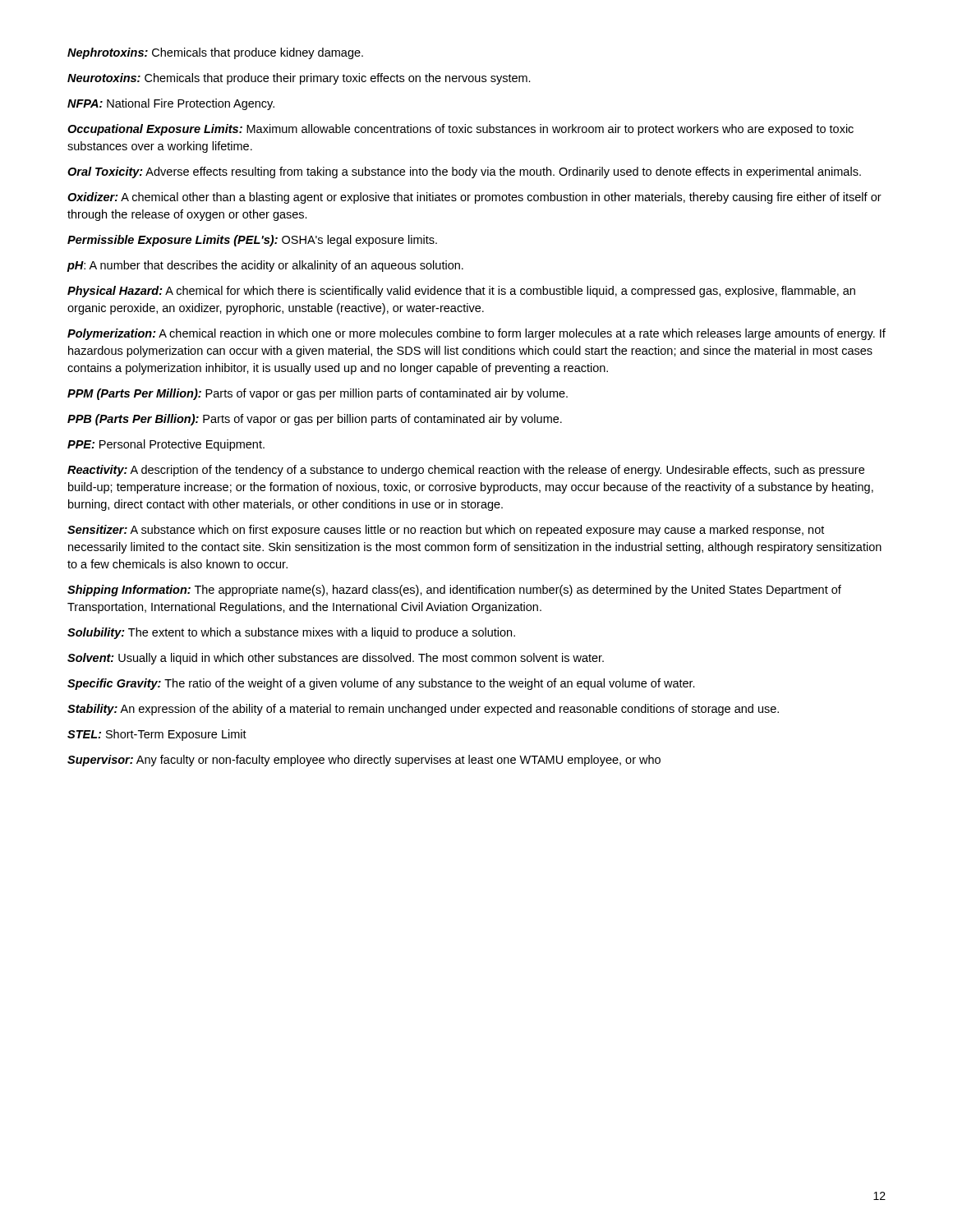Locate the list item with the text "Physical Hazard: A chemical for which there is"
953x1232 pixels.
click(462, 299)
